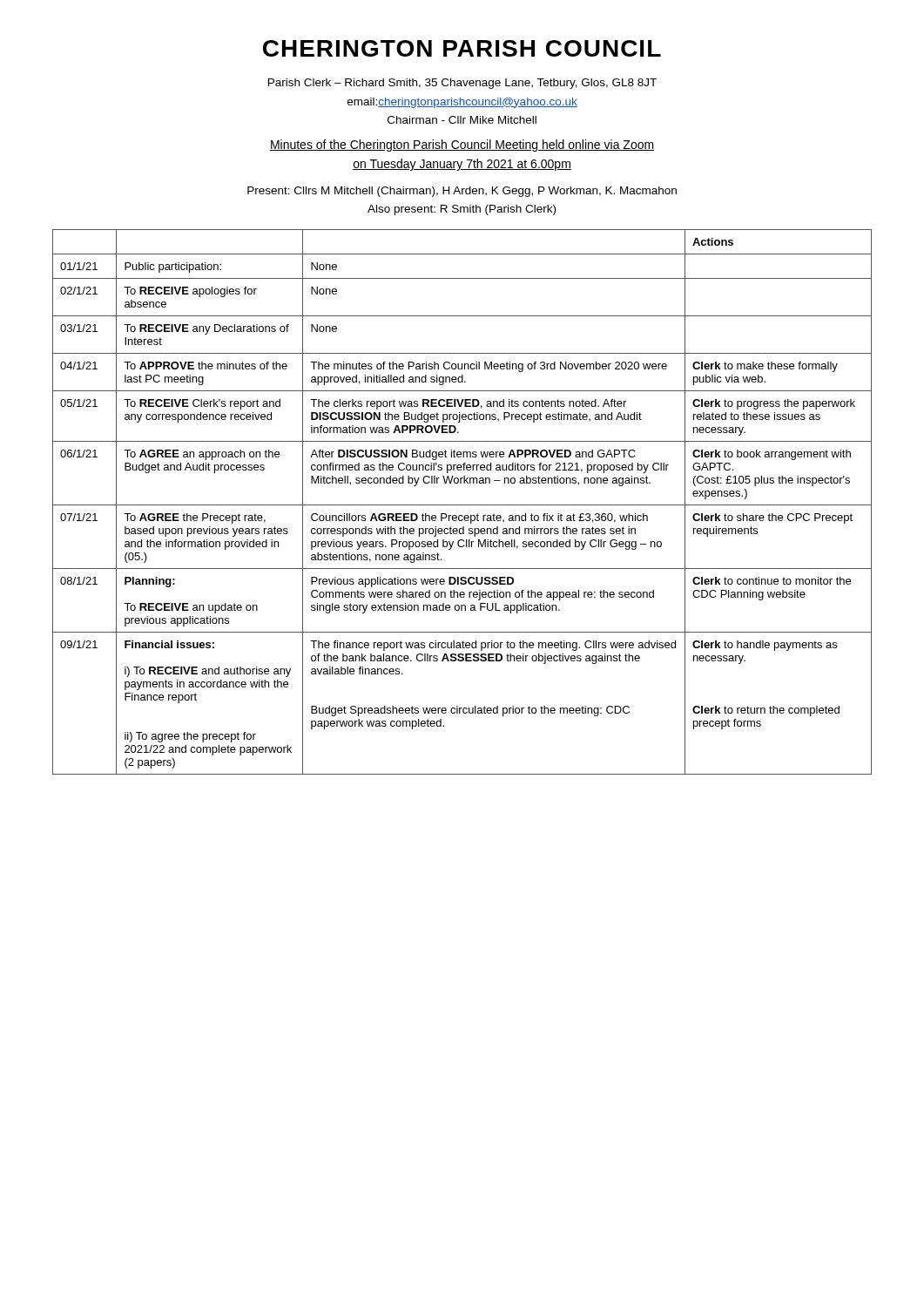Locate the block of text that opens with "Parish Clerk – Richard Smith, 35 Chavenage"
This screenshot has height=1307, width=924.
click(462, 101)
